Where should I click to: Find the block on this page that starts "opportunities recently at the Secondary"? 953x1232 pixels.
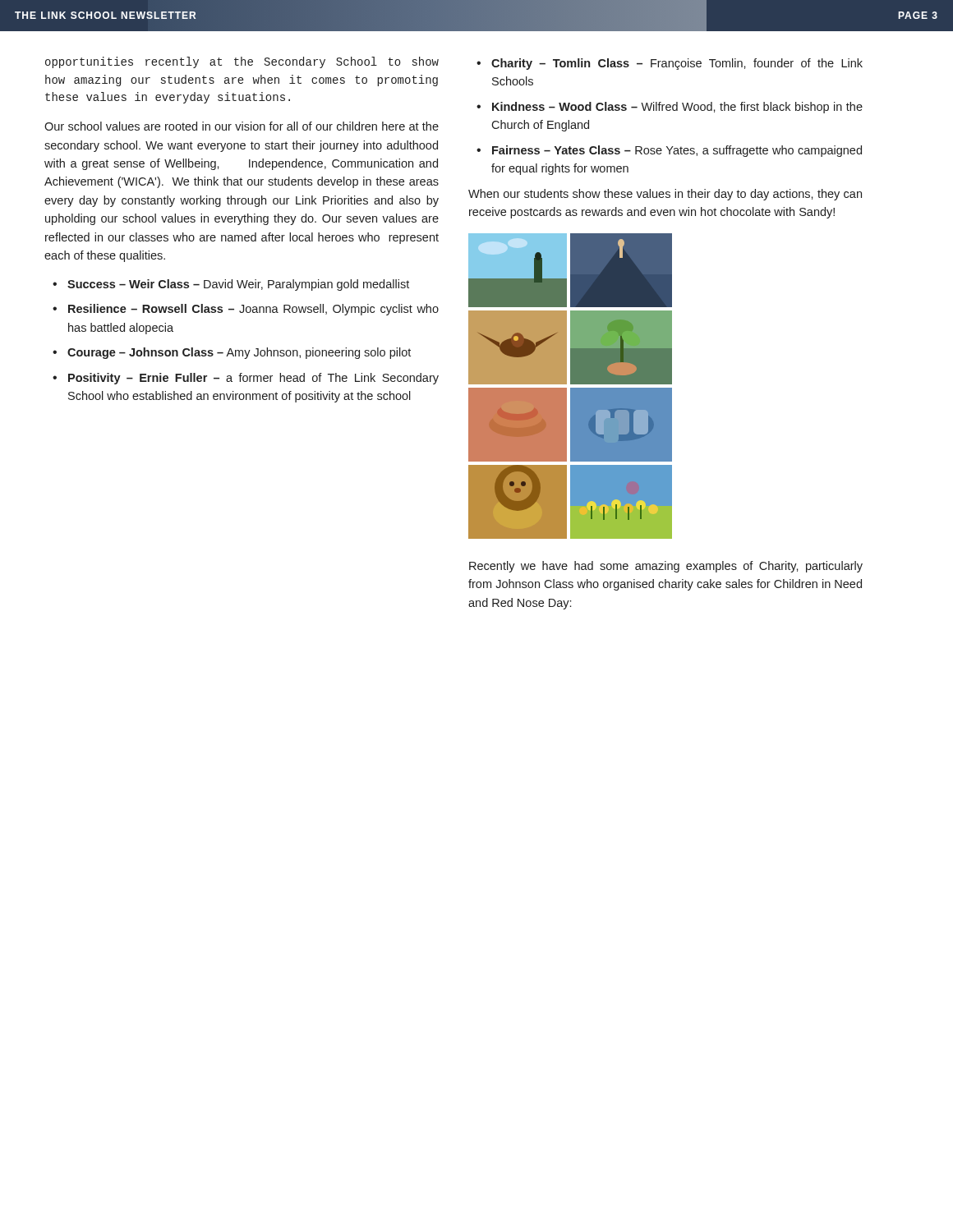242,80
